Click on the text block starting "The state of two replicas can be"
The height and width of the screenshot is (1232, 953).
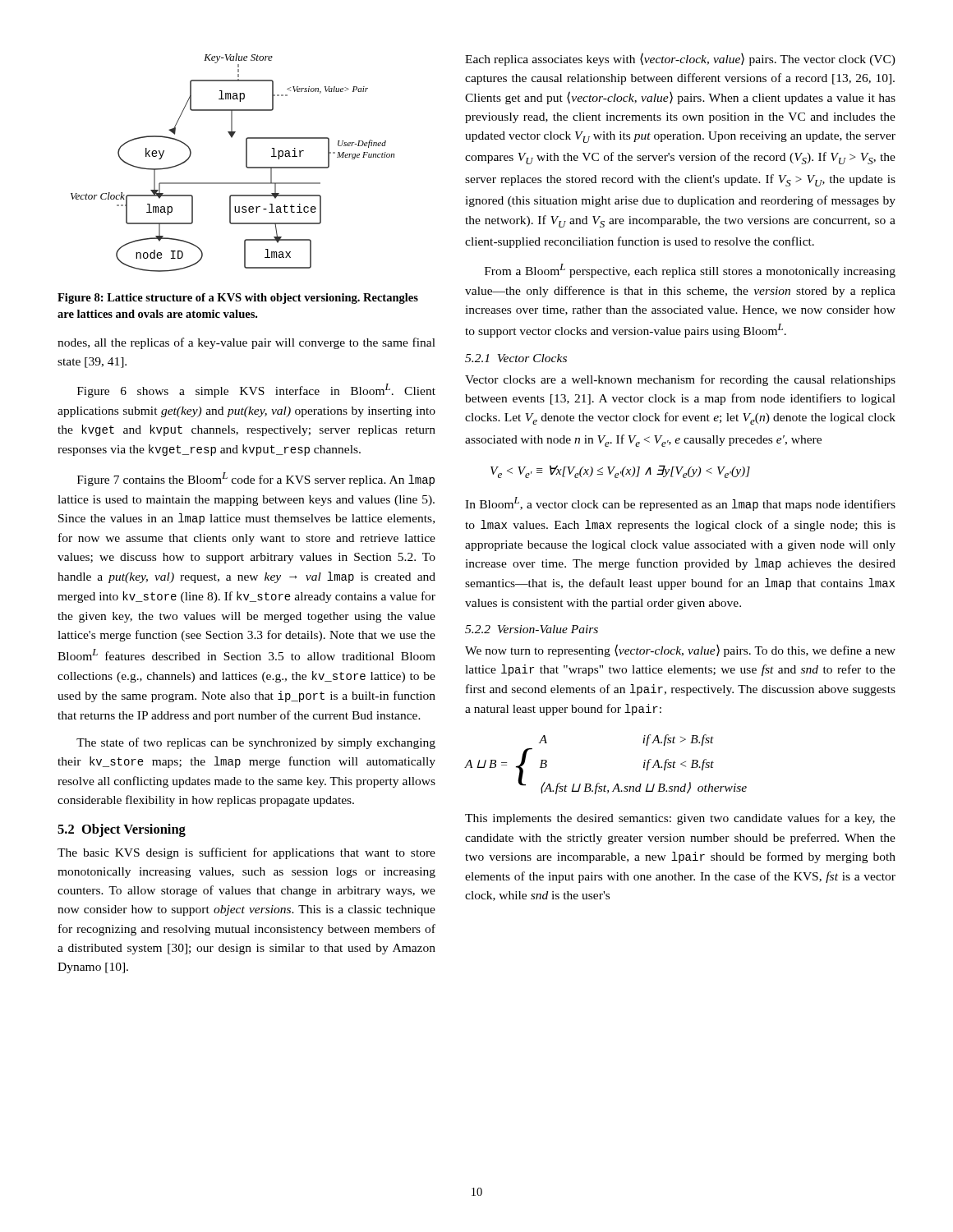click(246, 771)
